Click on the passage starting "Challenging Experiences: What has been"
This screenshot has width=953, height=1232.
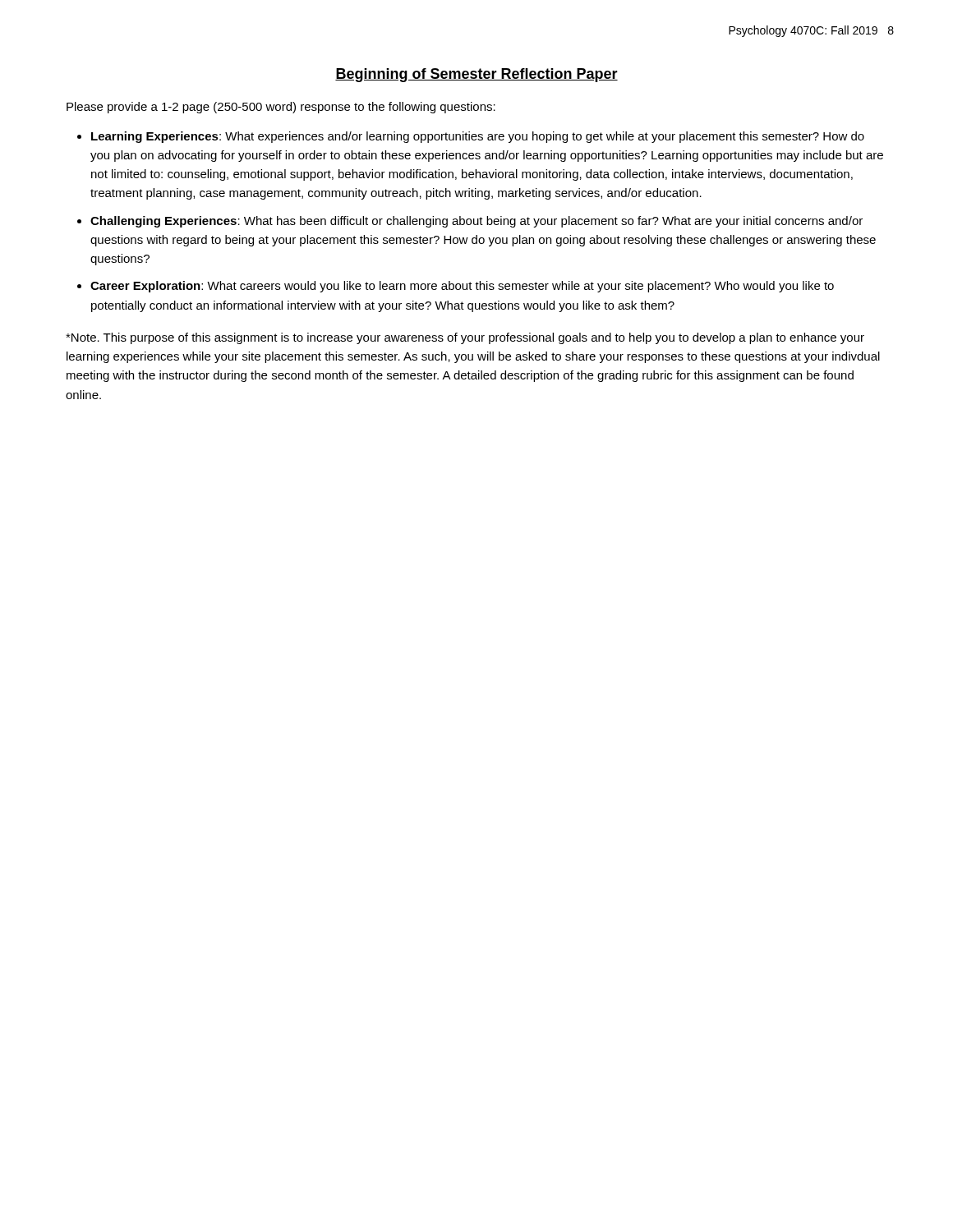483,239
